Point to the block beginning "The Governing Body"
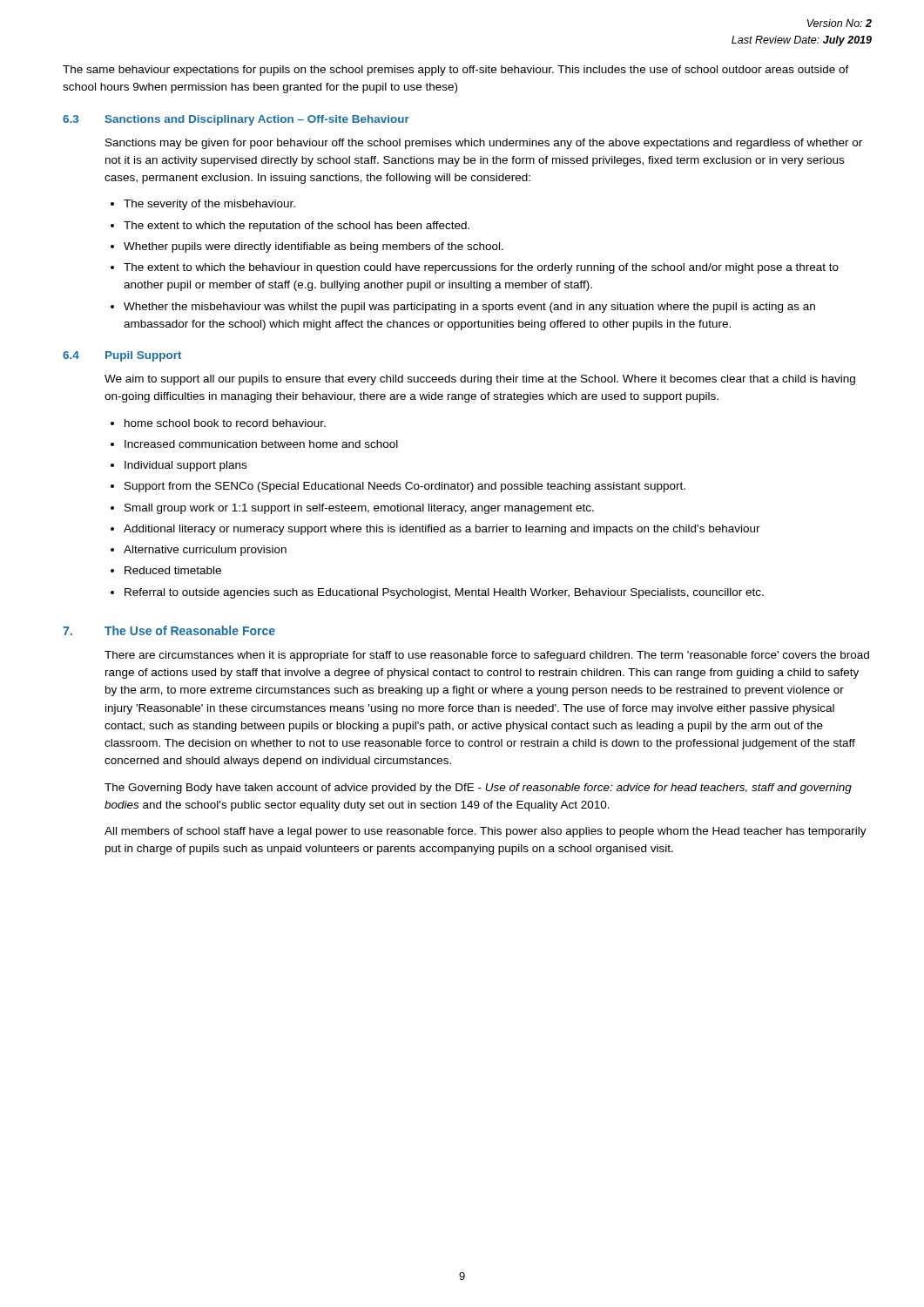This screenshot has width=924, height=1307. [x=478, y=796]
